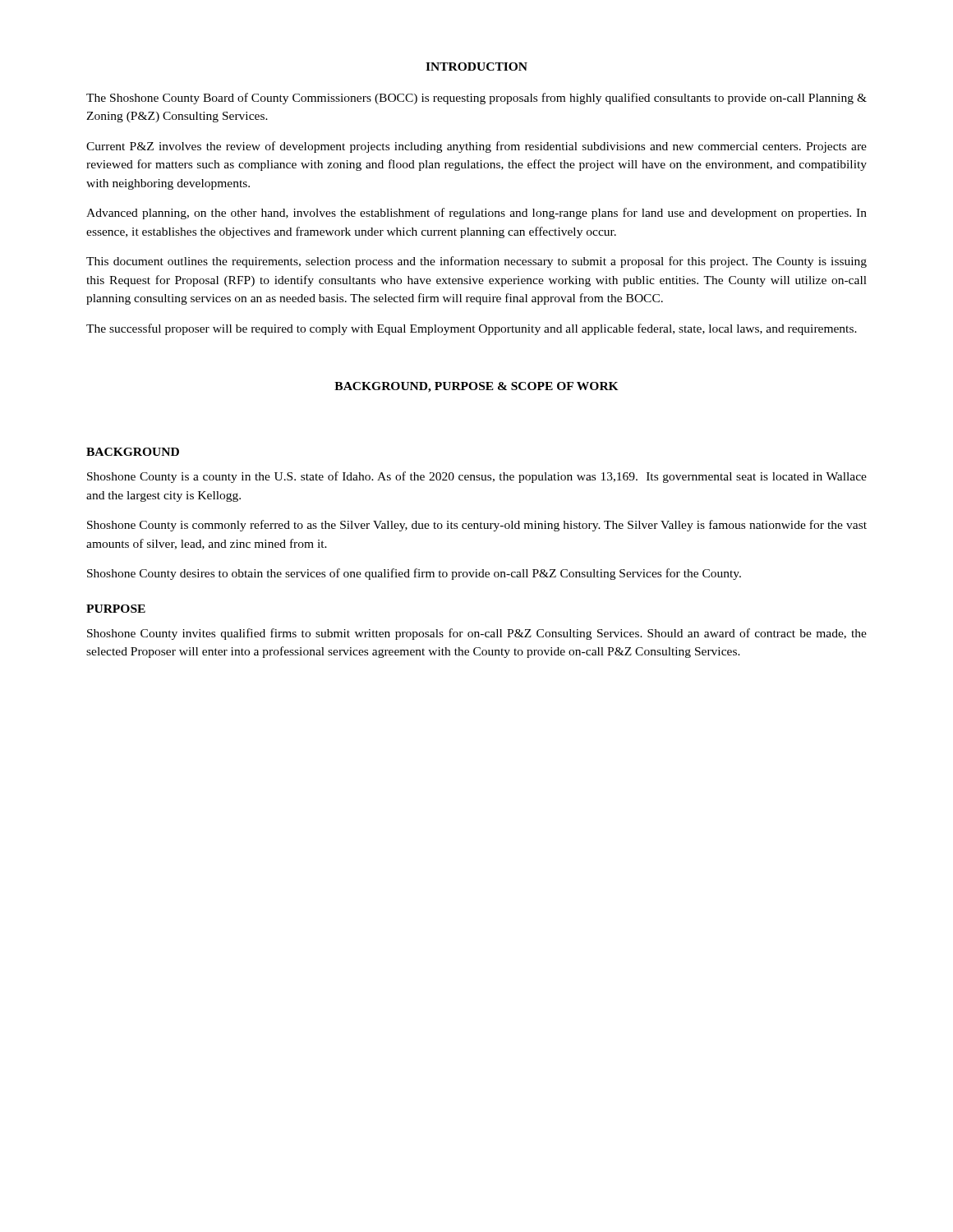Click the passage that begins "Shoshone County desires to obtain"
The image size is (953, 1232).
[x=414, y=573]
